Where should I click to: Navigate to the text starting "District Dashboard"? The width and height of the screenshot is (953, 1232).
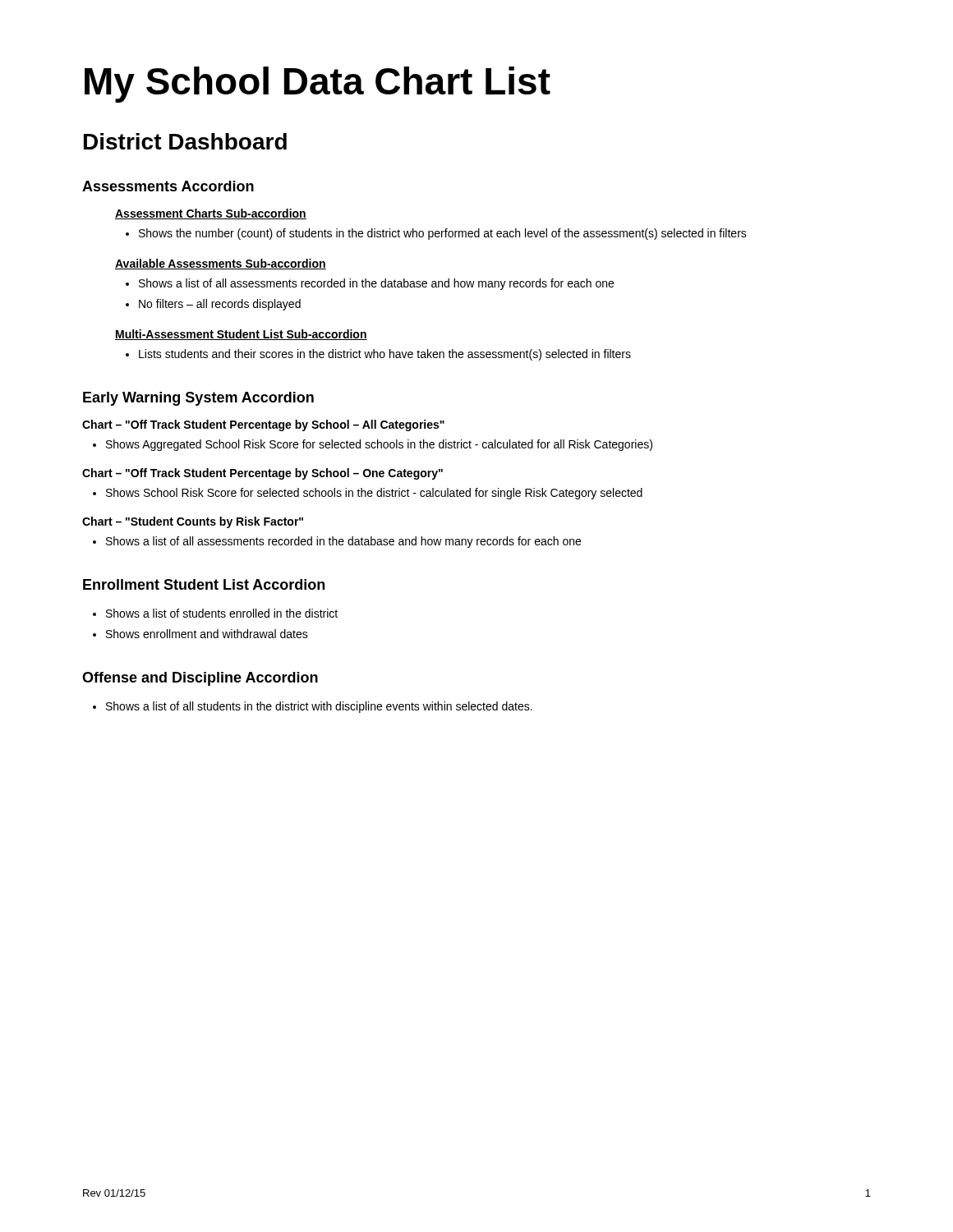pyautogui.click(x=185, y=141)
